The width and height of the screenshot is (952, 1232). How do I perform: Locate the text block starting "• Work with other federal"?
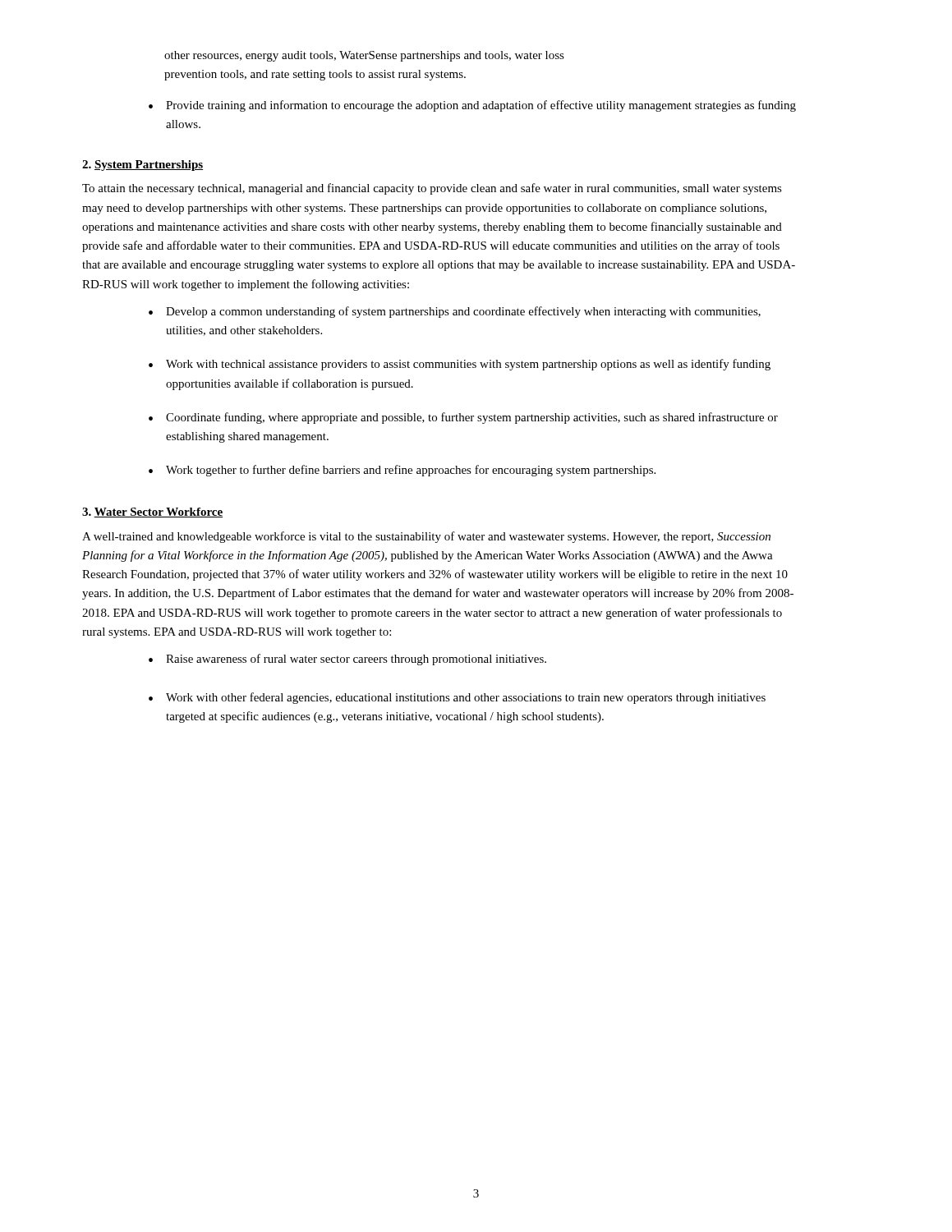tap(472, 707)
